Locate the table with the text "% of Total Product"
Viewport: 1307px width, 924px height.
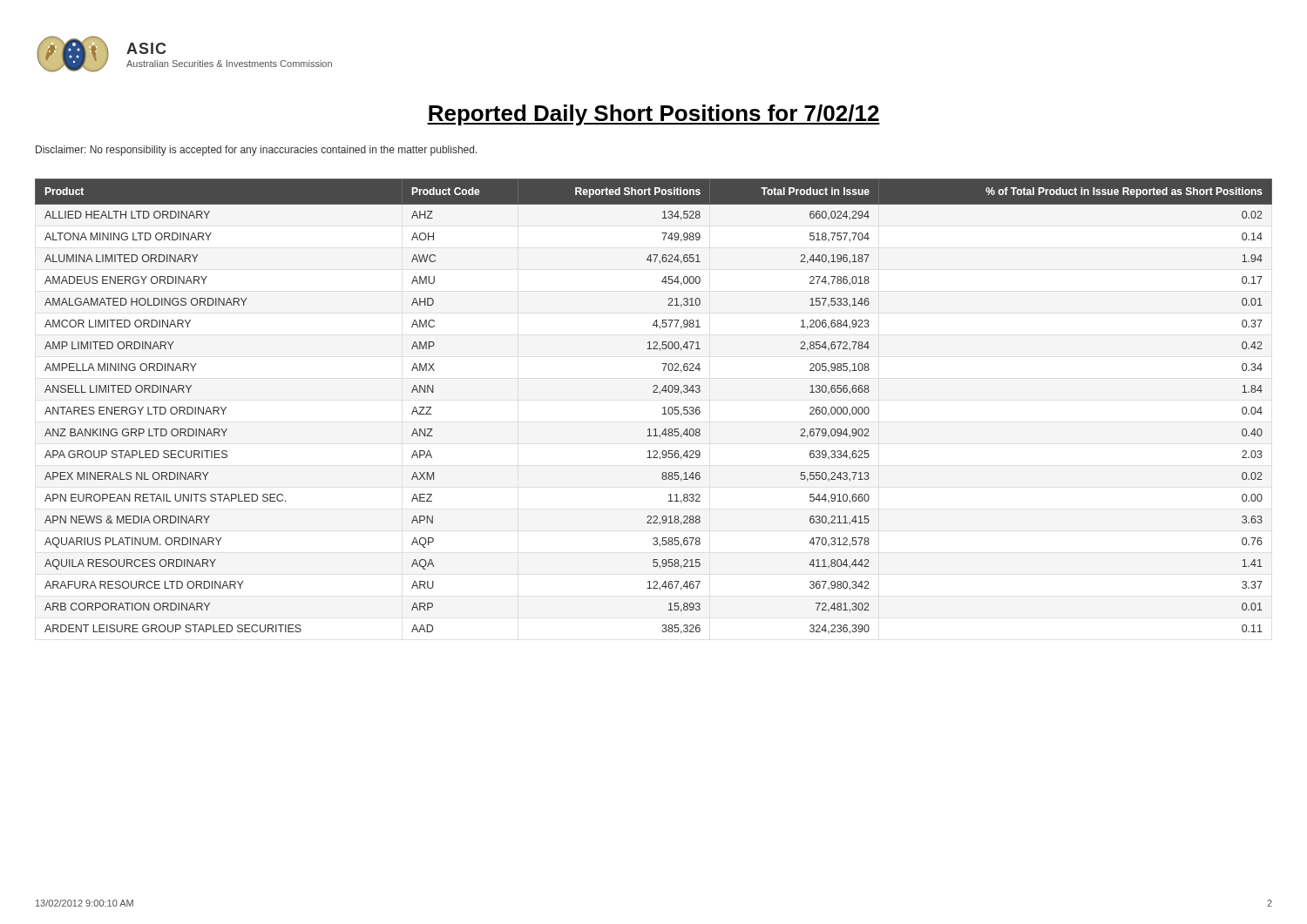(x=654, y=409)
